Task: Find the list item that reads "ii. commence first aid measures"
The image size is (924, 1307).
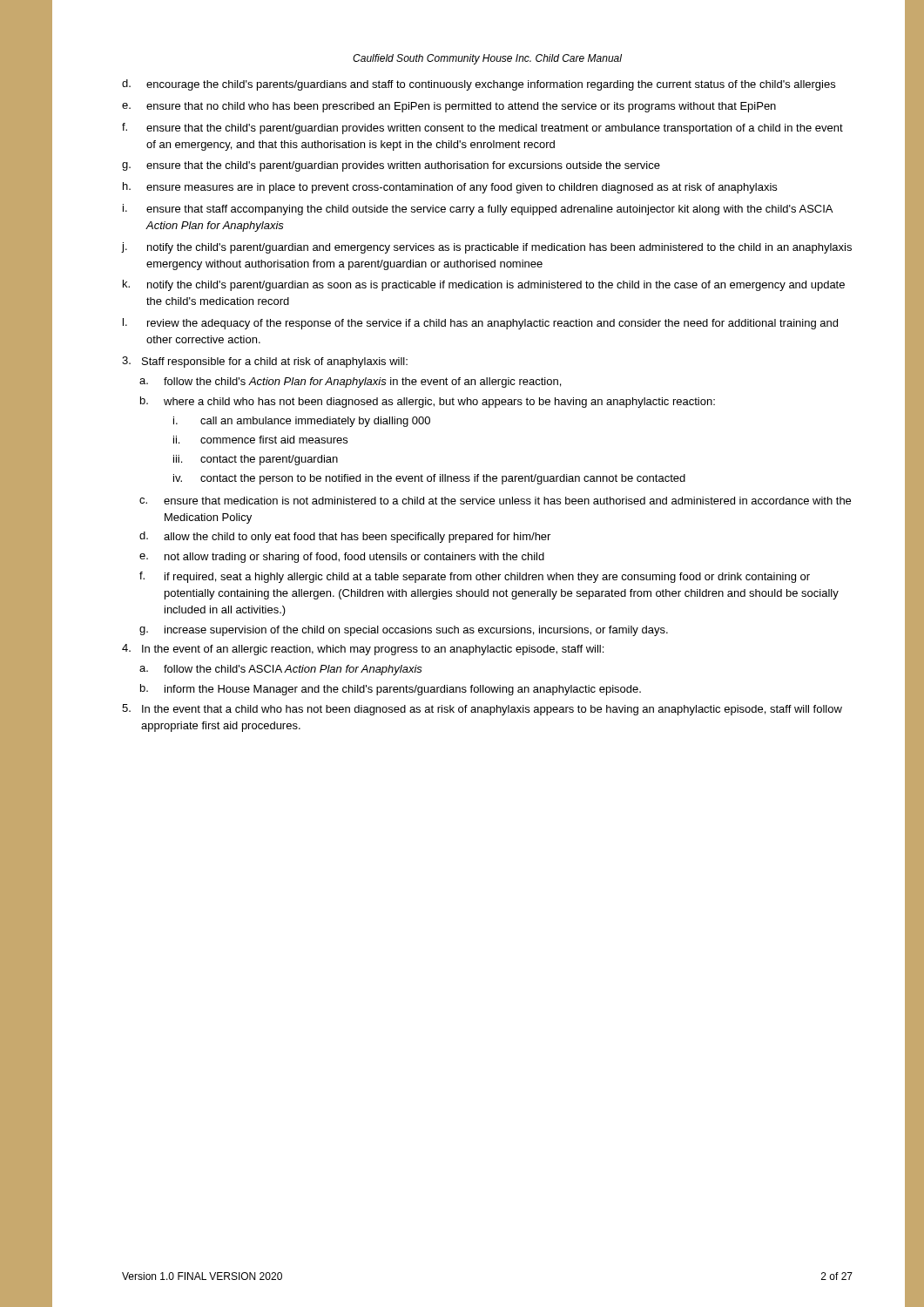Action: click(260, 440)
